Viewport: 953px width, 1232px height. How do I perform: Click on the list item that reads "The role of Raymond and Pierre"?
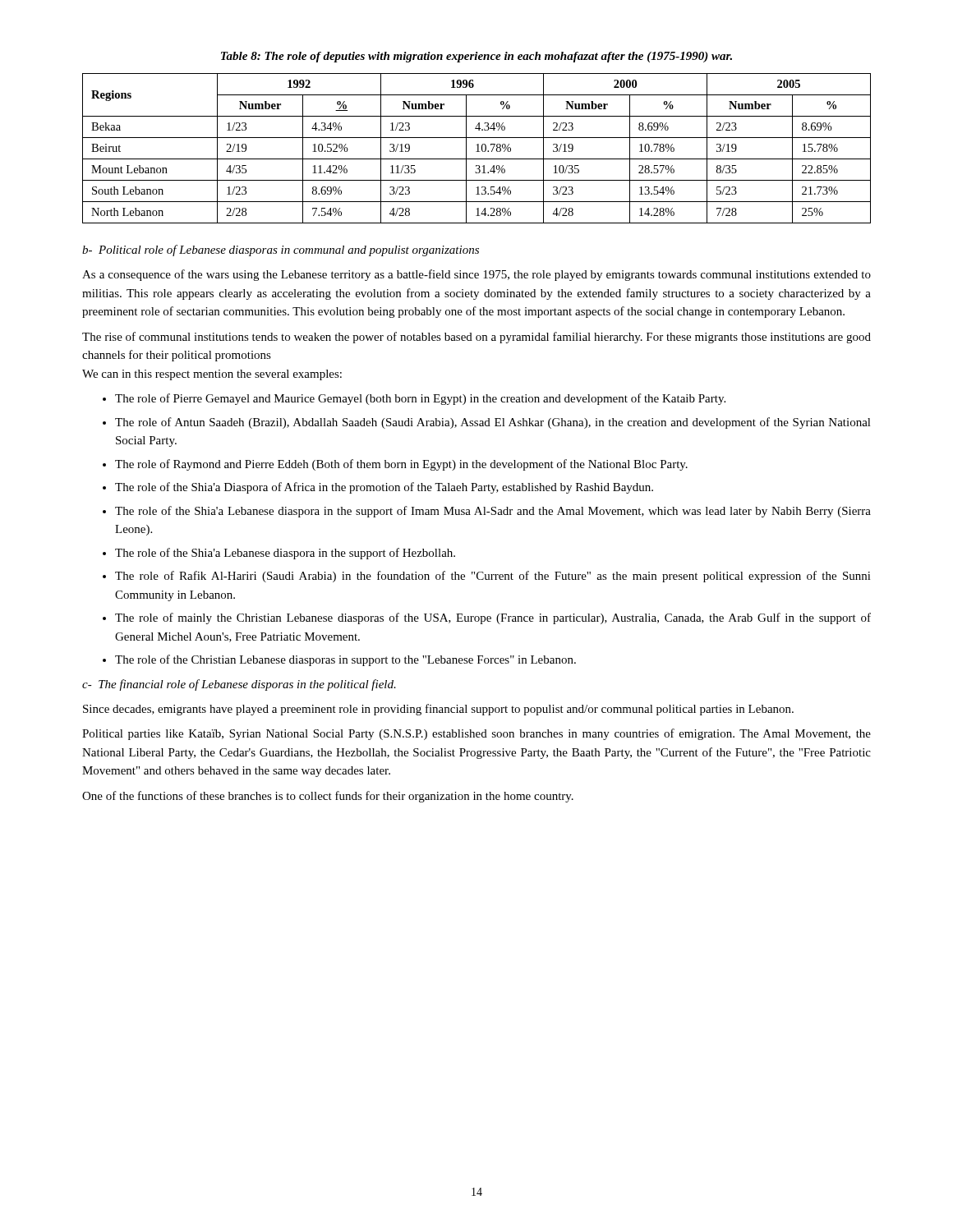(402, 464)
